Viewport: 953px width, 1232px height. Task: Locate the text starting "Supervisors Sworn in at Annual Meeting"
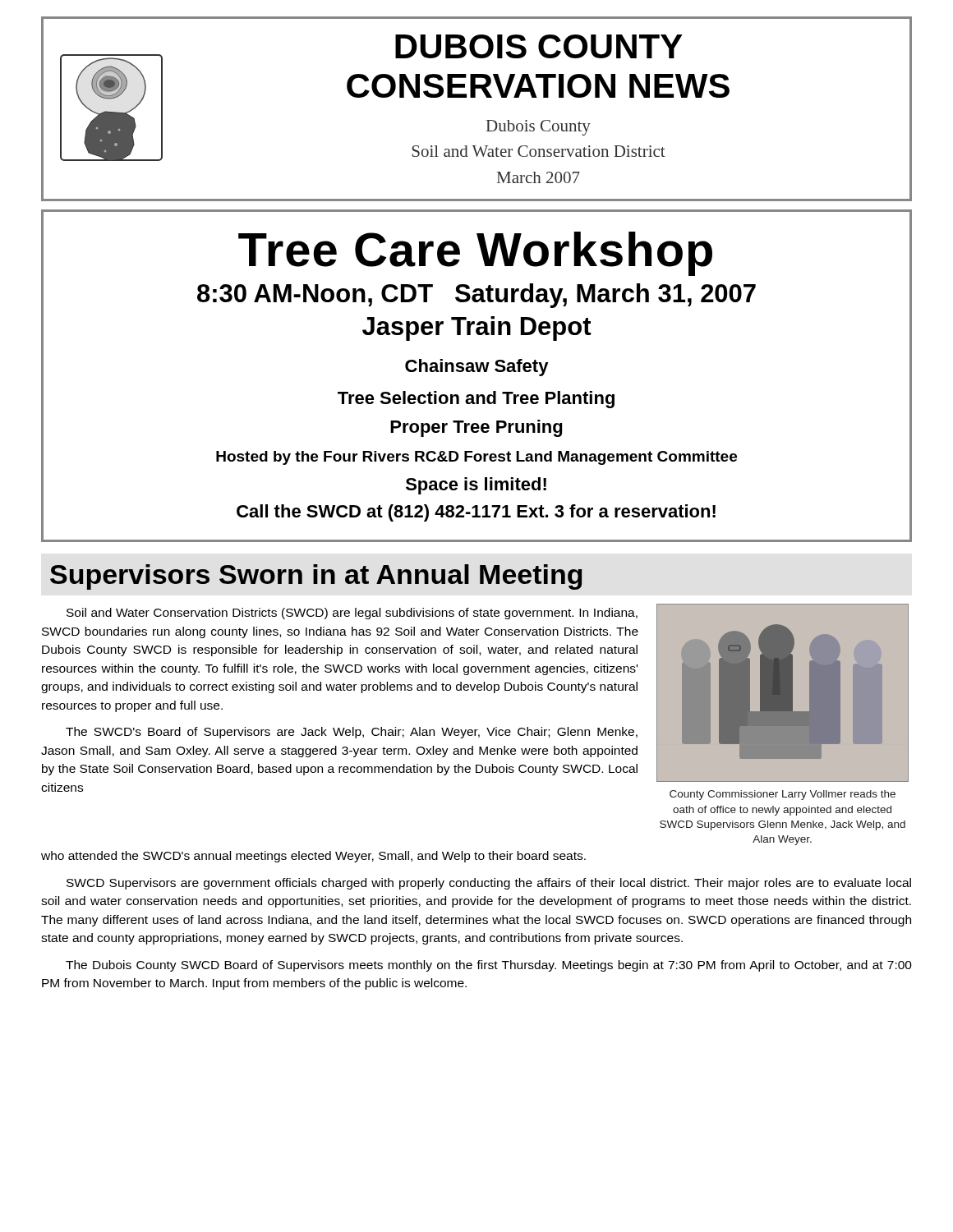click(316, 574)
